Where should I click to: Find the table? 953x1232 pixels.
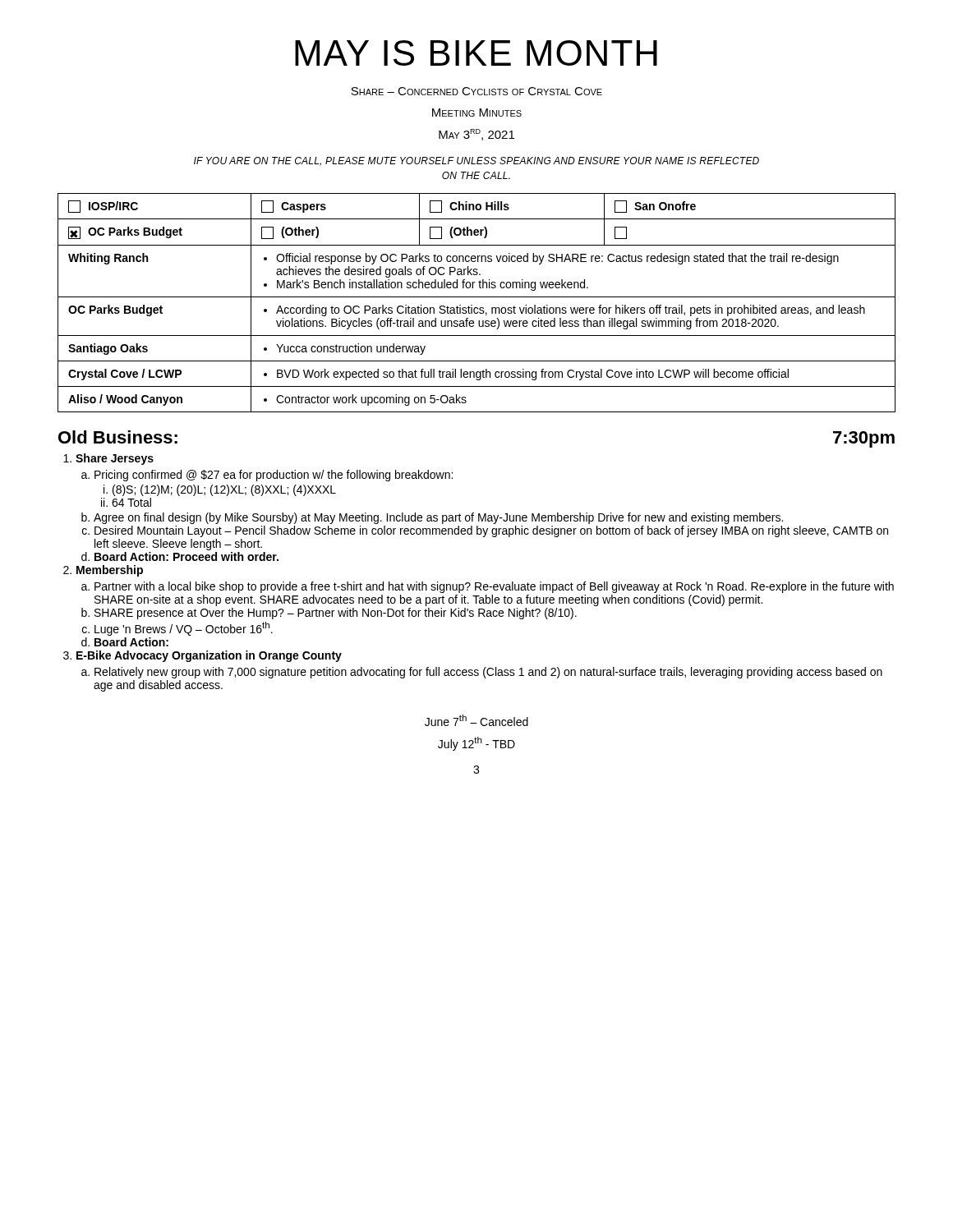pos(476,302)
